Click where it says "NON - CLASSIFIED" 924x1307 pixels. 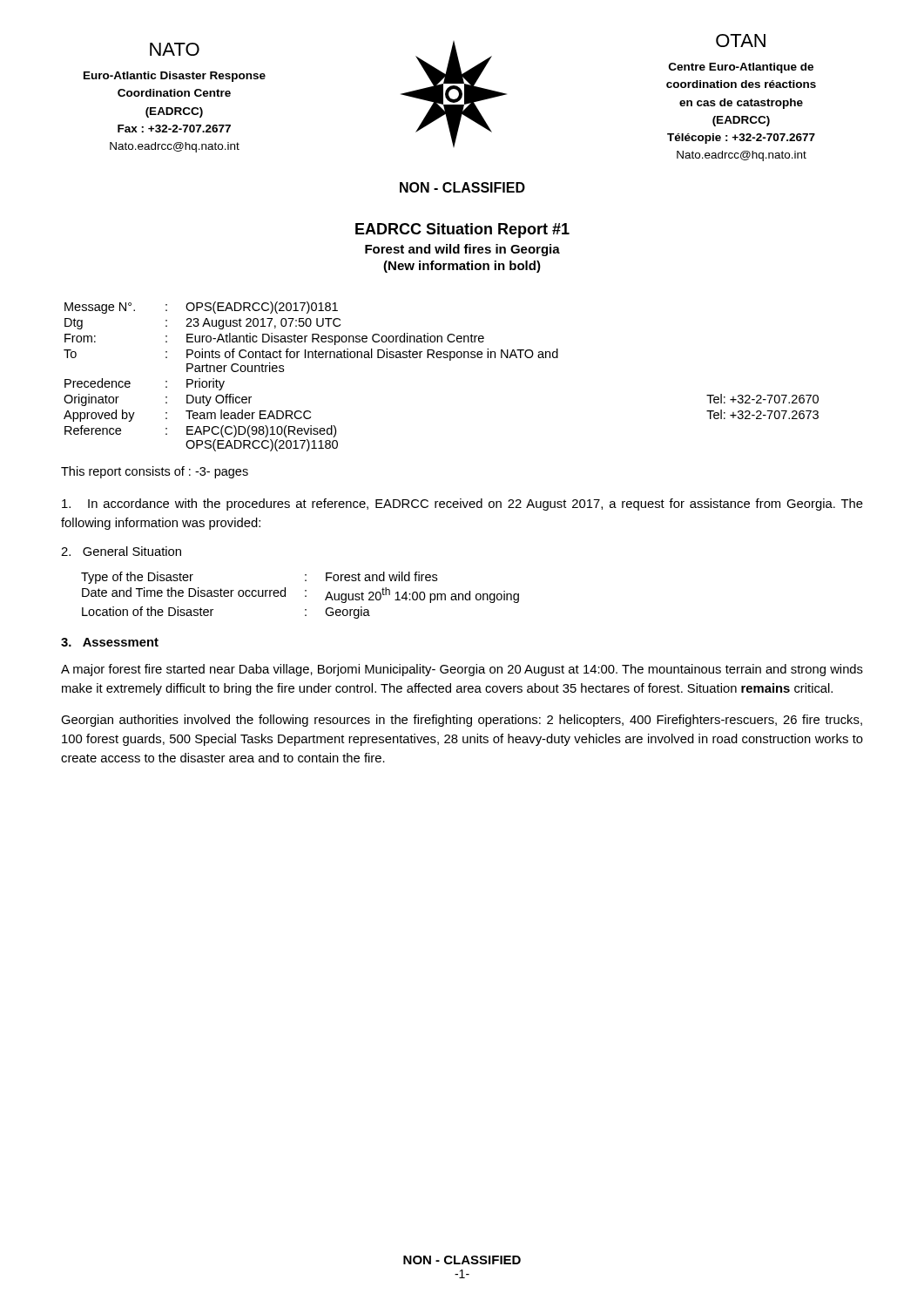tap(462, 187)
